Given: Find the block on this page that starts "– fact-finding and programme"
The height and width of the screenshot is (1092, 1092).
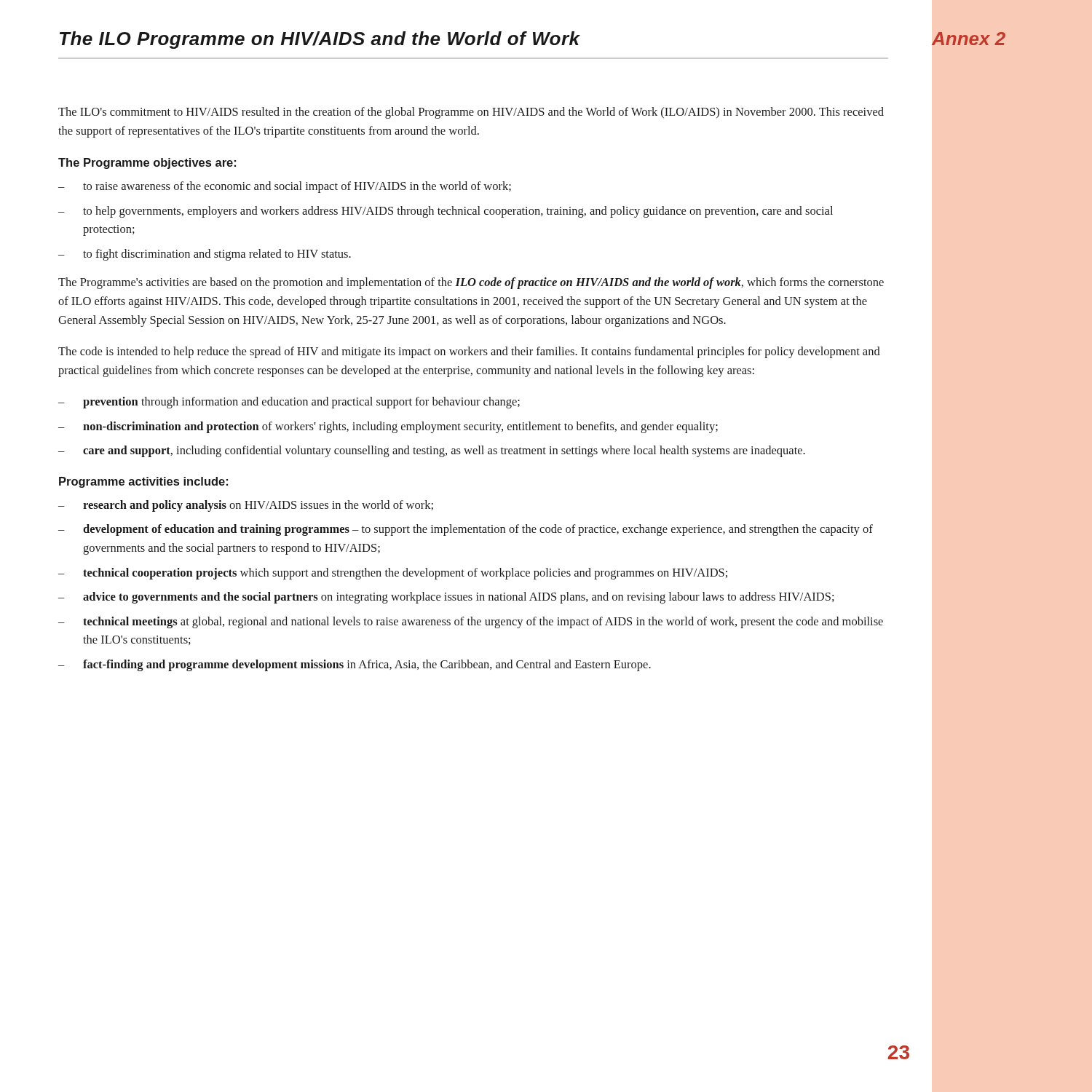Looking at the screenshot, I should pyautogui.click(x=473, y=664).
